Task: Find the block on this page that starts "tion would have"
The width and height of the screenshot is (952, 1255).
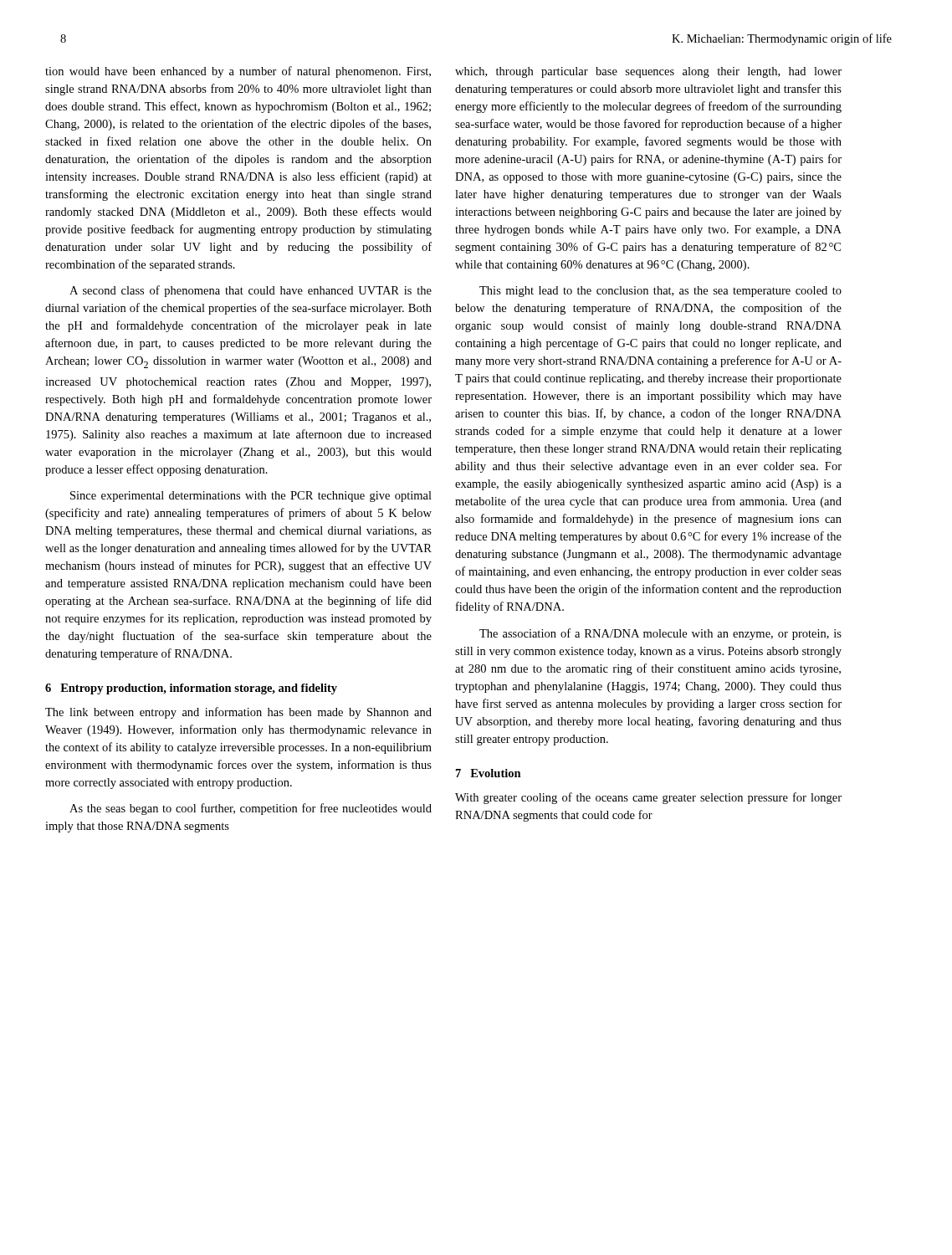Action: point(238,168)
